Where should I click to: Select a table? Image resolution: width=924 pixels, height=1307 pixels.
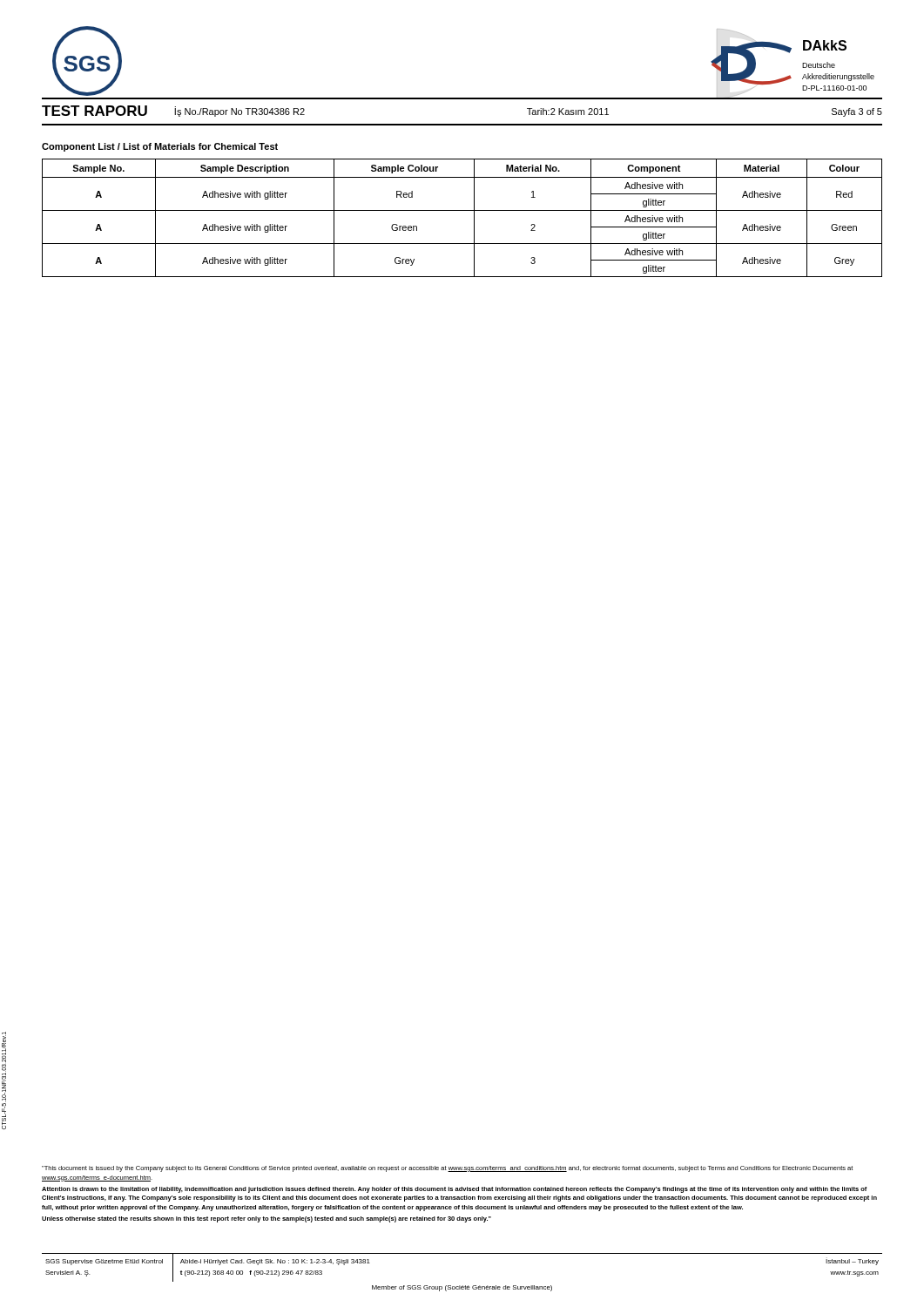point(462,218)
